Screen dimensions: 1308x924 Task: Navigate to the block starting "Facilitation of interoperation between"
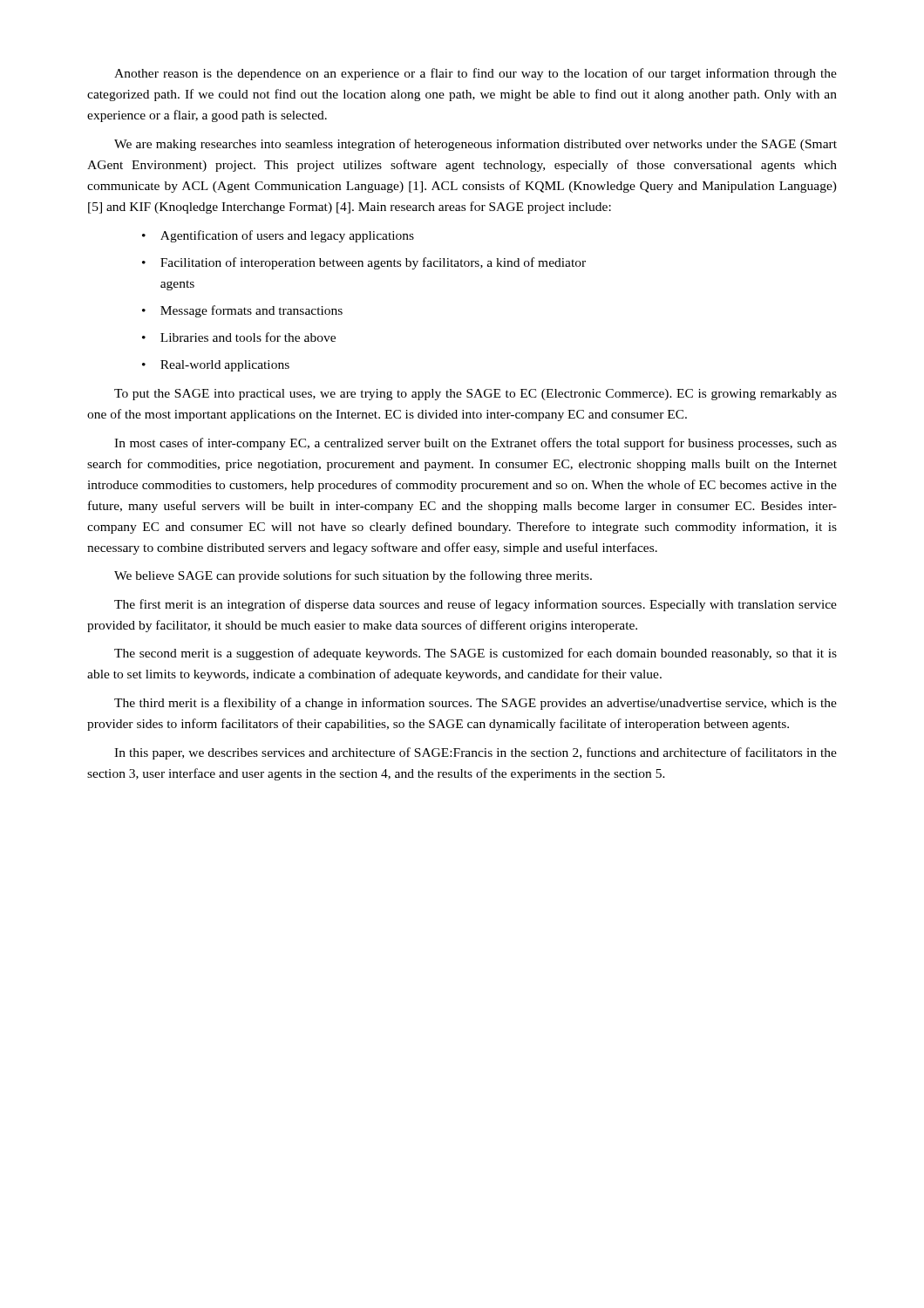(373, 274)
